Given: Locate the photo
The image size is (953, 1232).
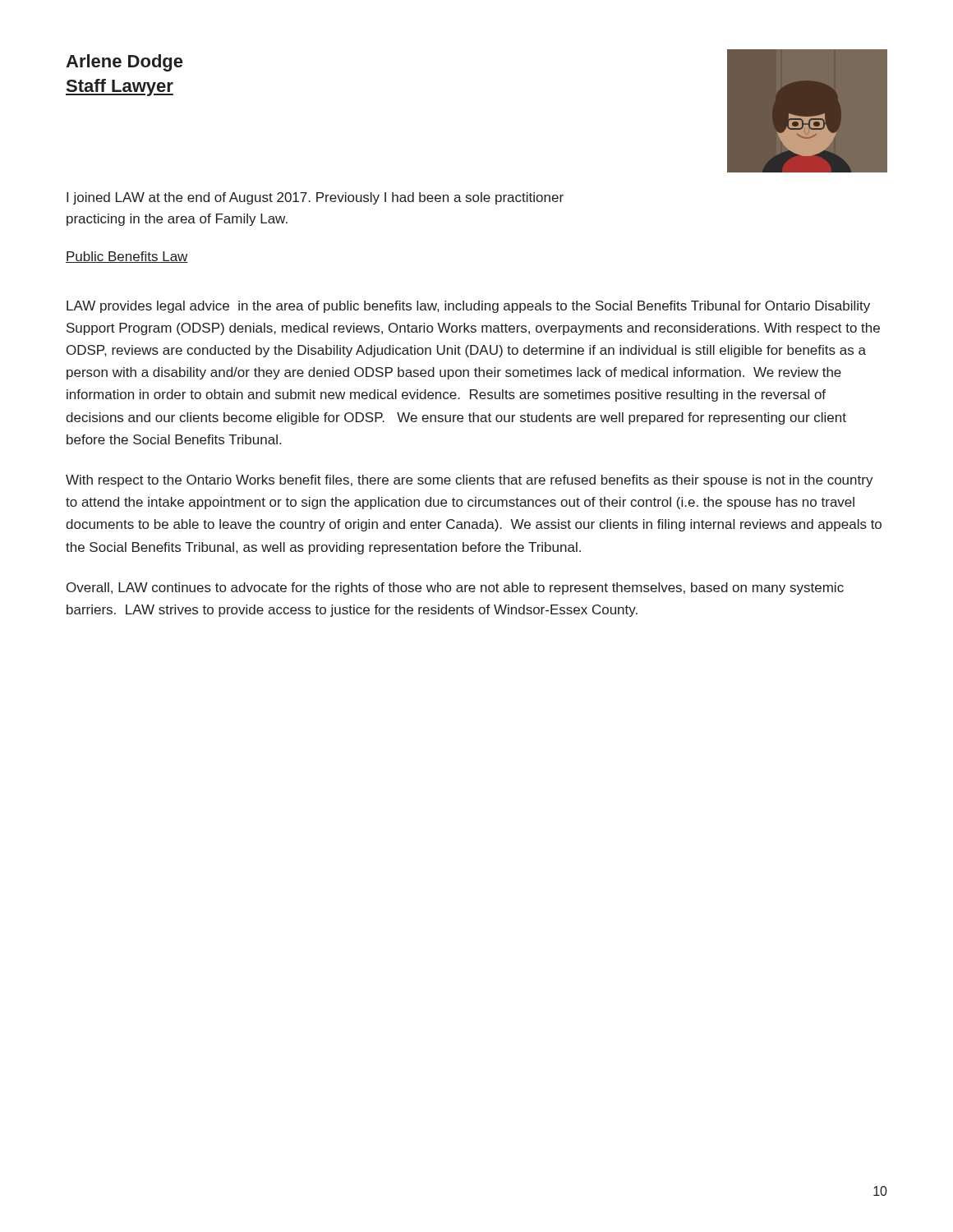Looking at the screenshot, I should (x=807, y=111).
